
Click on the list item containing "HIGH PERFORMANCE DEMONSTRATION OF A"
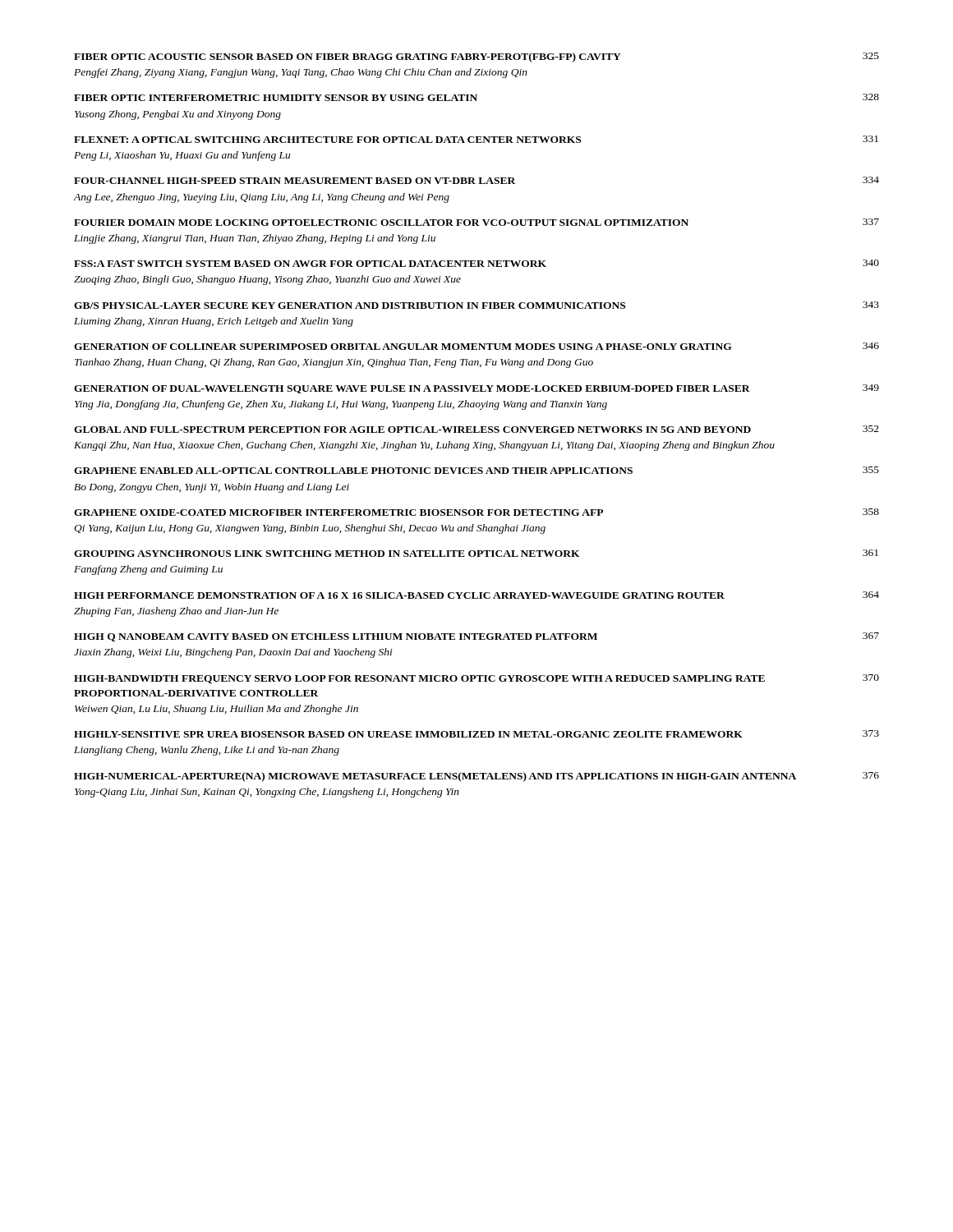click(x=476, y=603)
